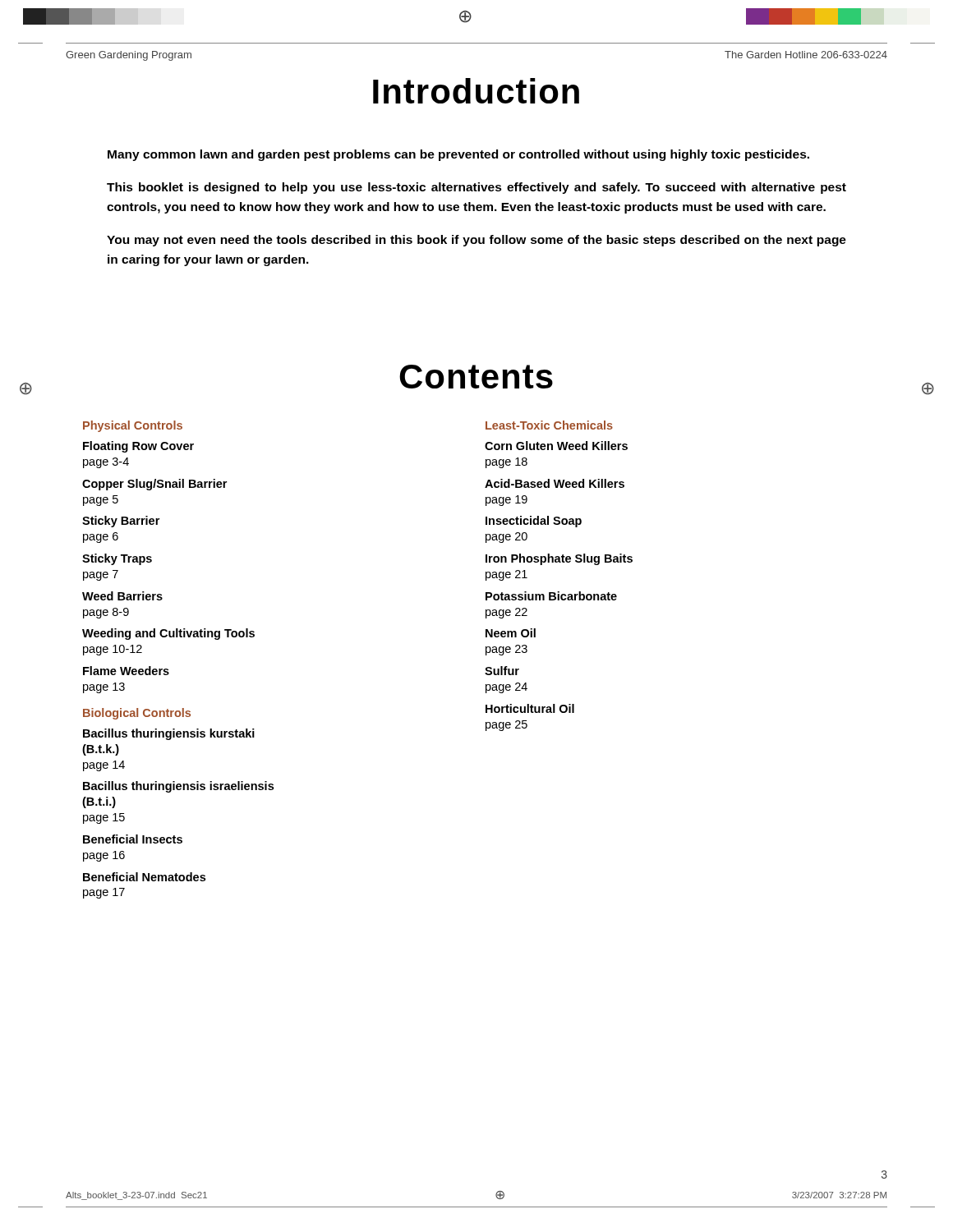Where does it say "Acid-Based Weed Killers page 19"?
The image size is (953, 1232).
pos(555,483)
